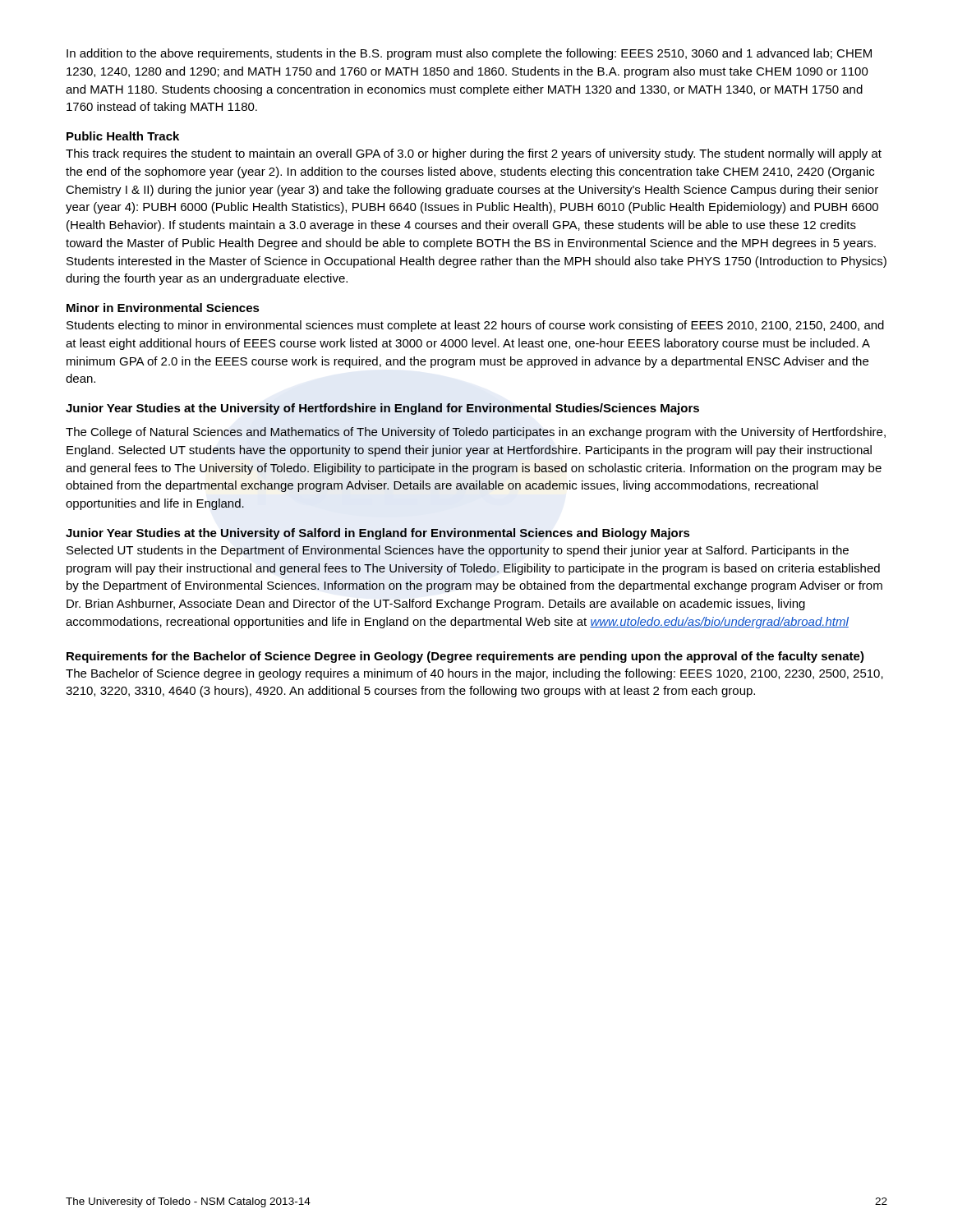This screenshot has width=953, height=1232.
Task: Click the passage that begins "The College of Natural Sciences and"
Action: [476, 467]
